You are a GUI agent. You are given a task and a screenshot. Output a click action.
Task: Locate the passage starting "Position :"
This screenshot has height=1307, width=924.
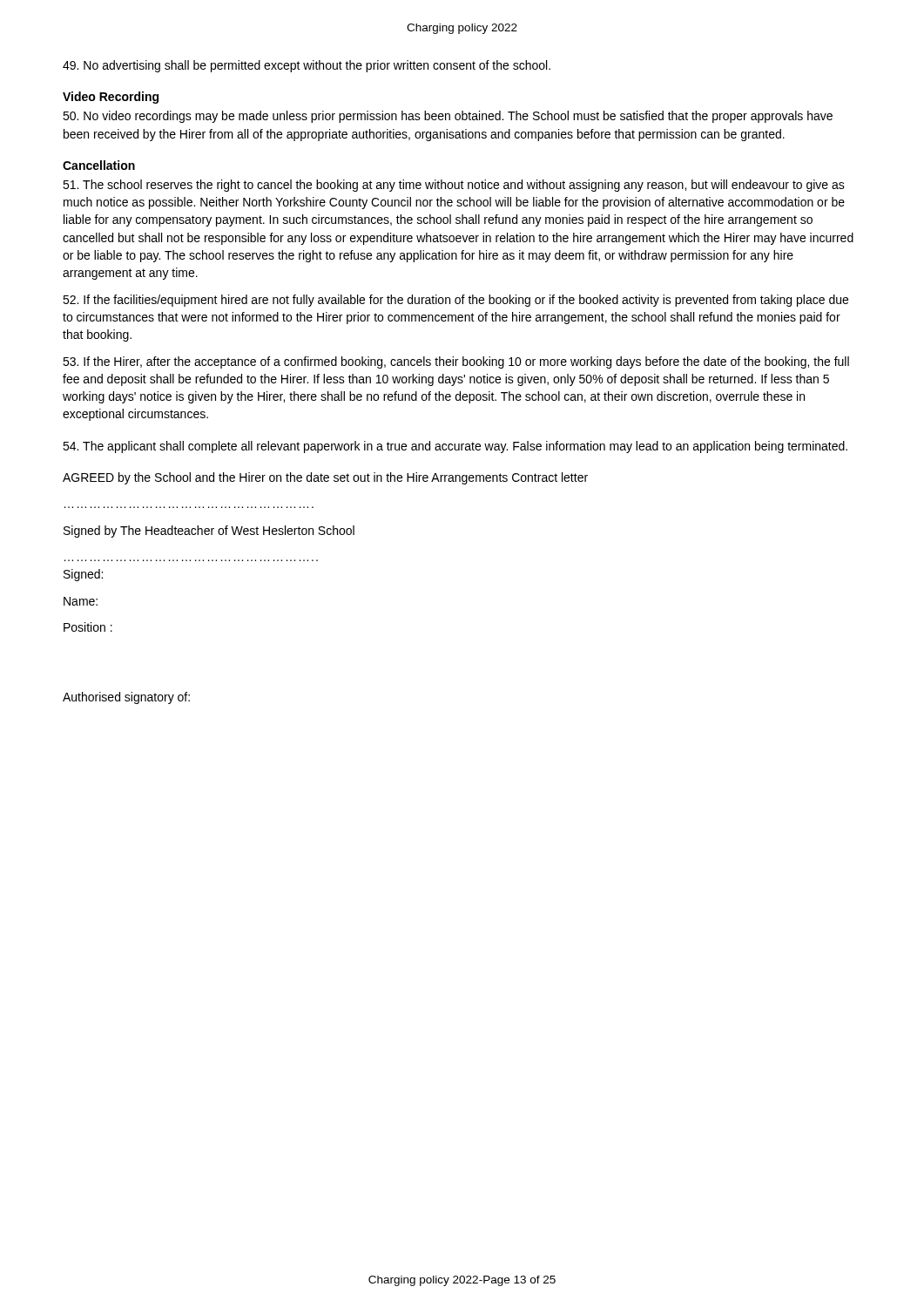tap(88, 627)
